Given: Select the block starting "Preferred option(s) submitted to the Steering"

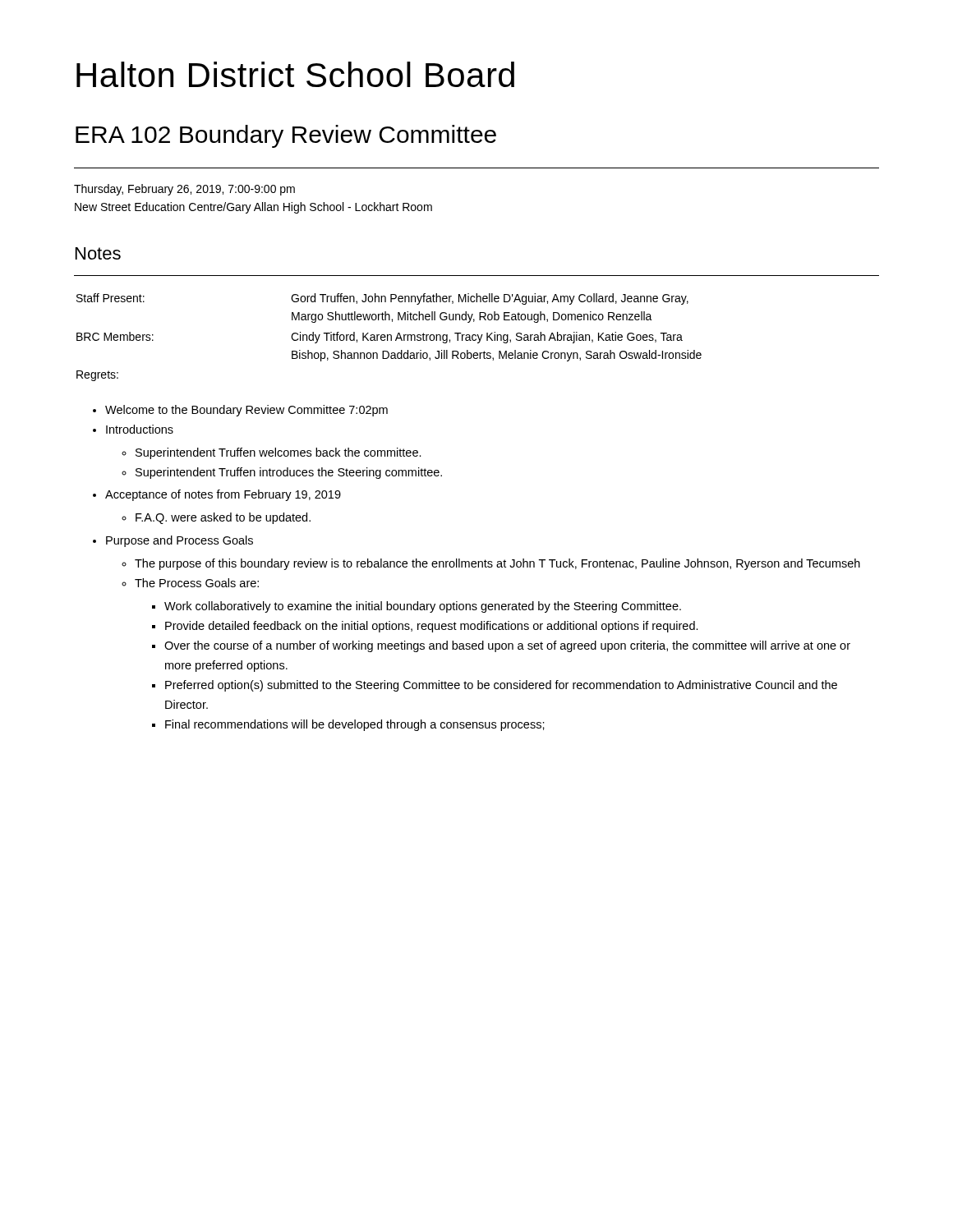Looking at the screenshot, I should click(501, 695).
